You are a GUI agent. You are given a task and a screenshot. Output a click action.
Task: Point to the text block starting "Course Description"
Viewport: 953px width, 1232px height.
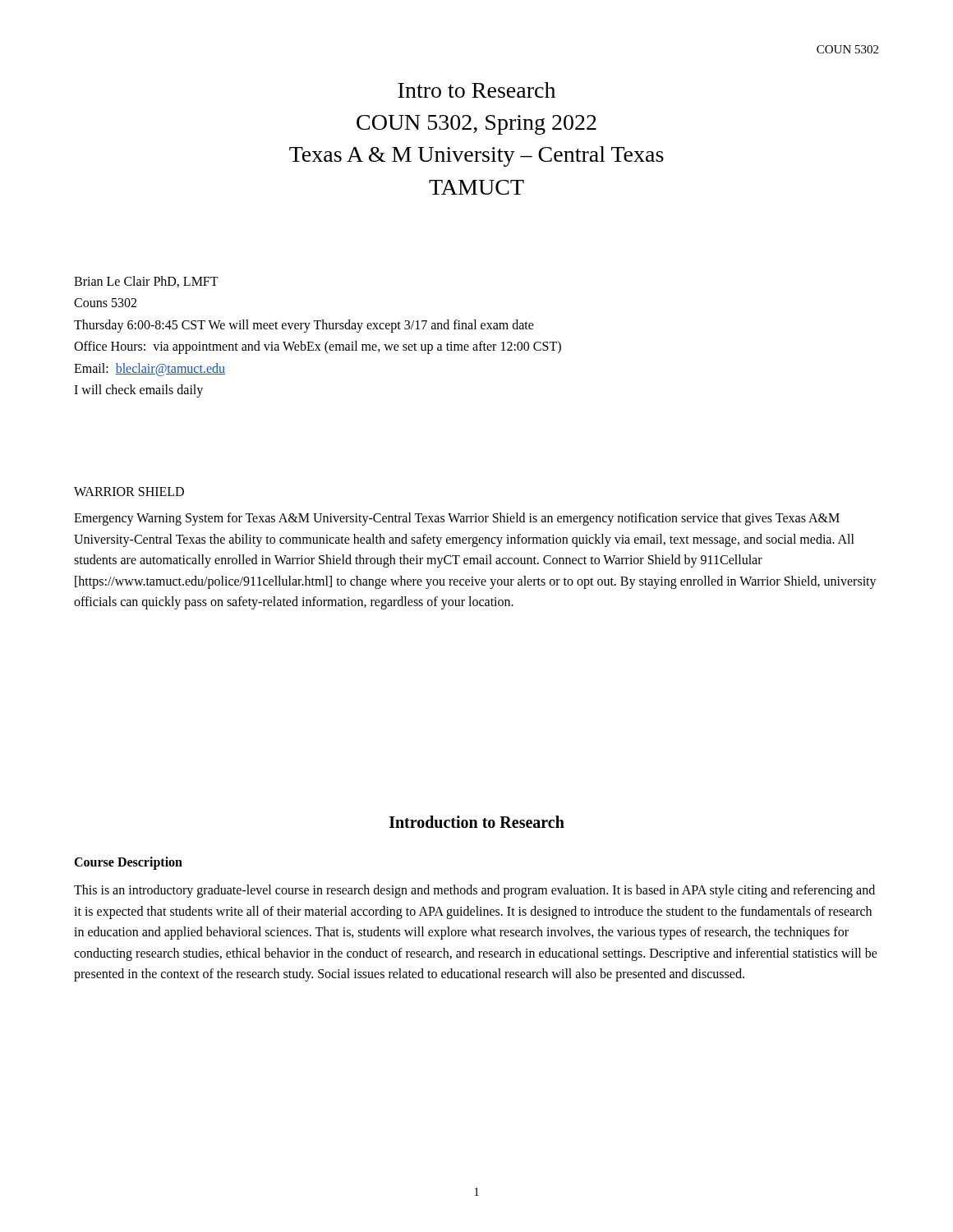coord(128,862)
